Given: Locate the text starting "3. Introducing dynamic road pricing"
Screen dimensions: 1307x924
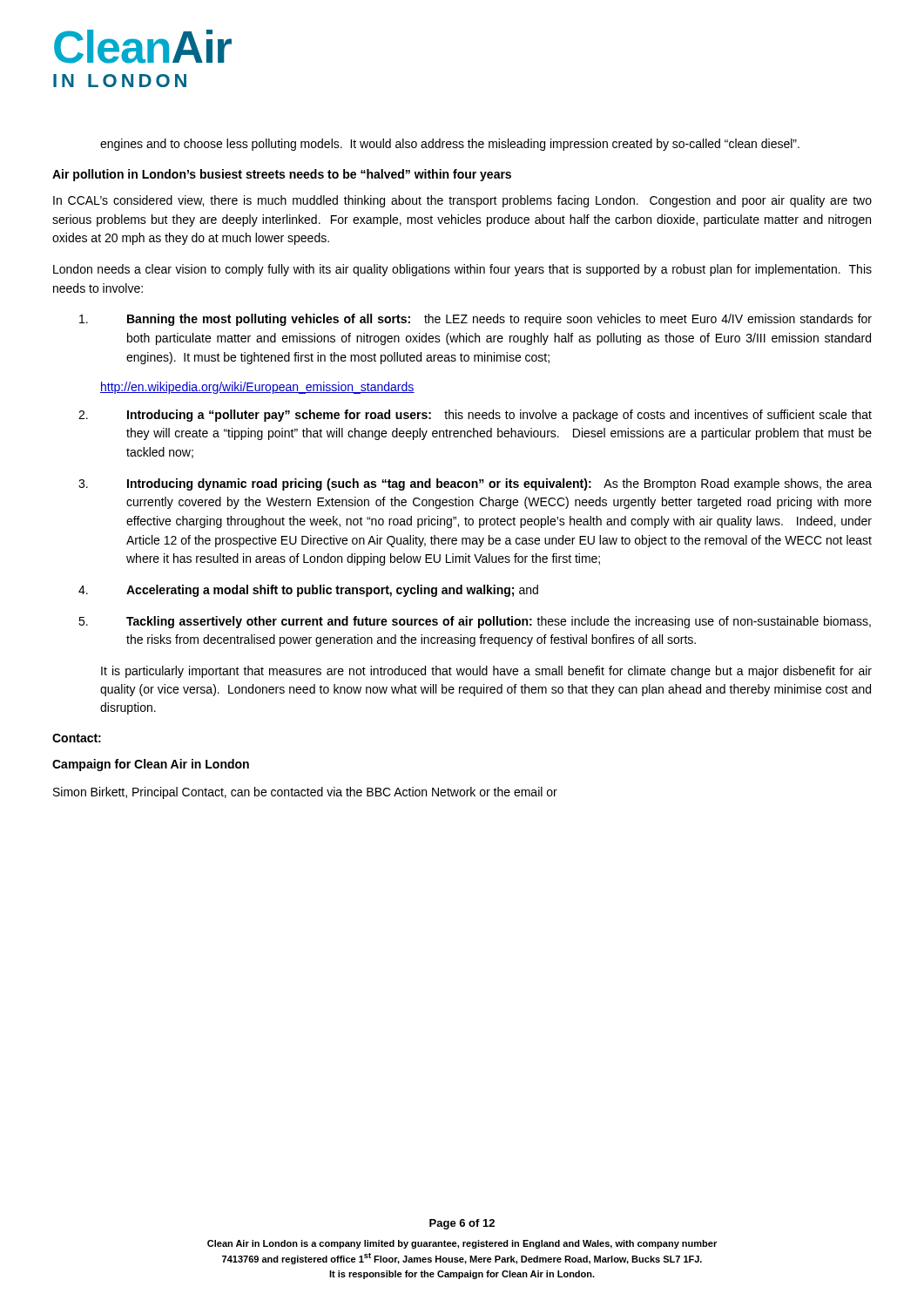Looking at the screenshot, I should point(462,522).
